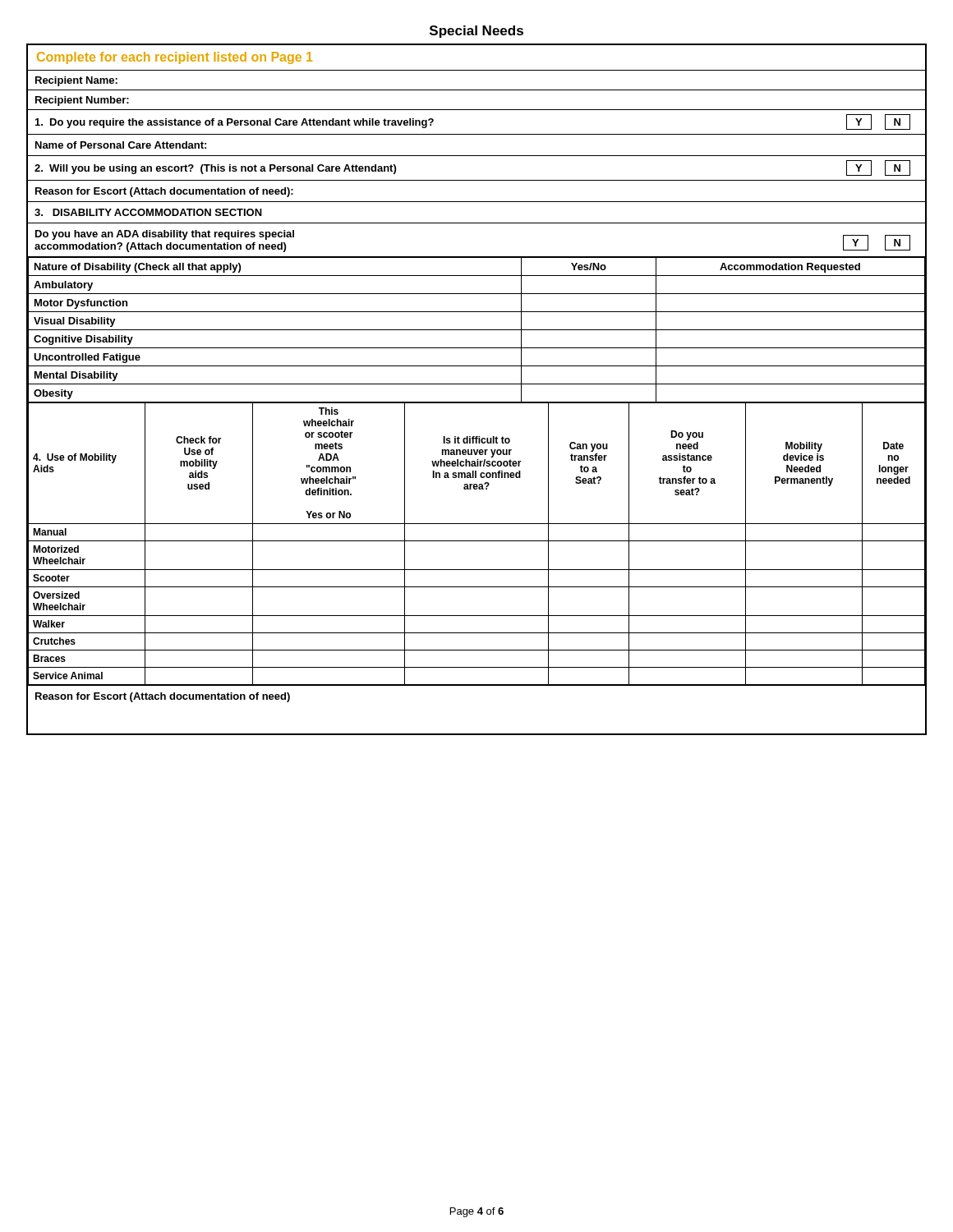Navigate to the text starting "Do you have an ADA disability"
This screenshot has width=953, height=1232.
(147, 244)
